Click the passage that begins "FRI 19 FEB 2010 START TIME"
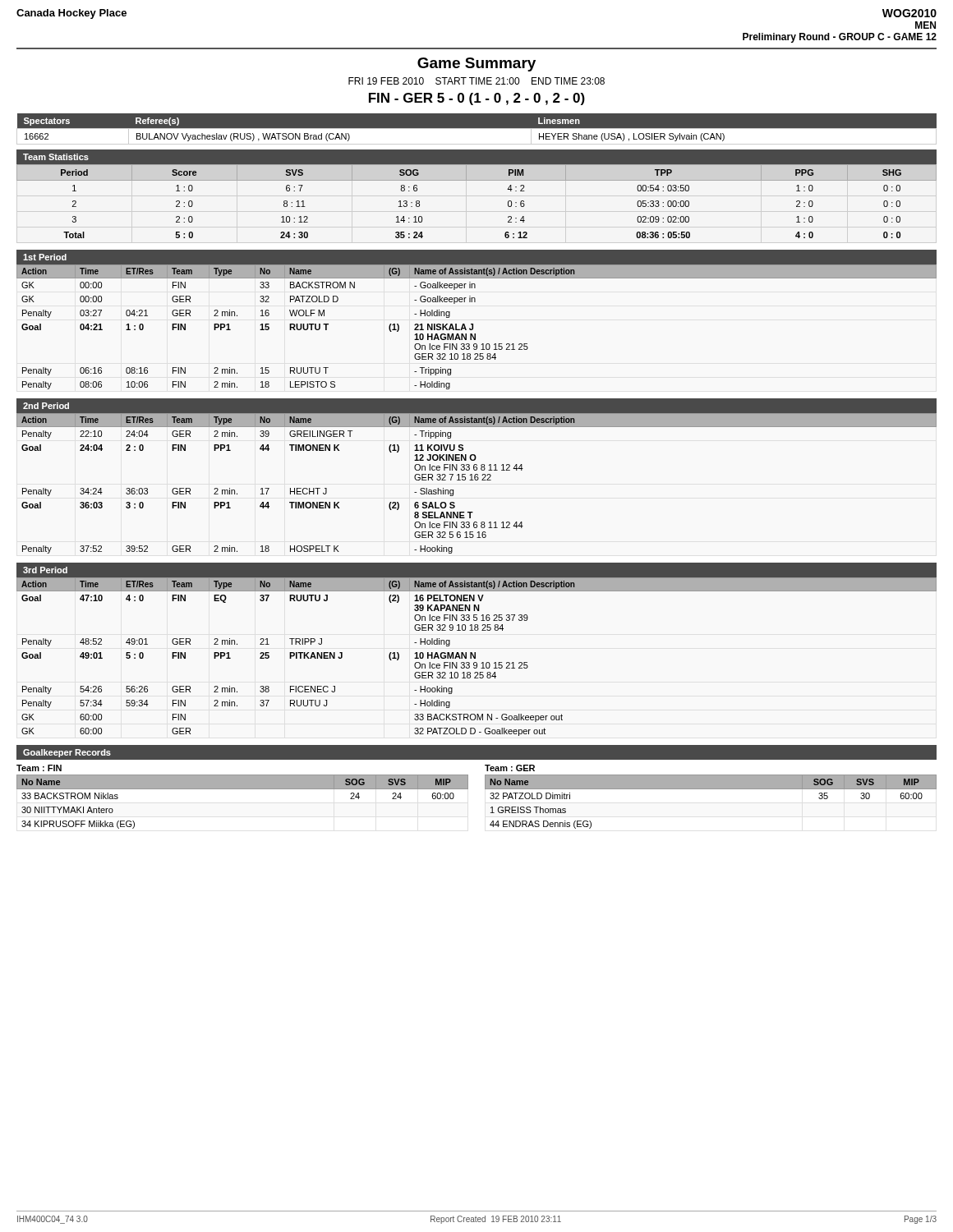Viewport: 953px width, 1232px height. (476, 81)
